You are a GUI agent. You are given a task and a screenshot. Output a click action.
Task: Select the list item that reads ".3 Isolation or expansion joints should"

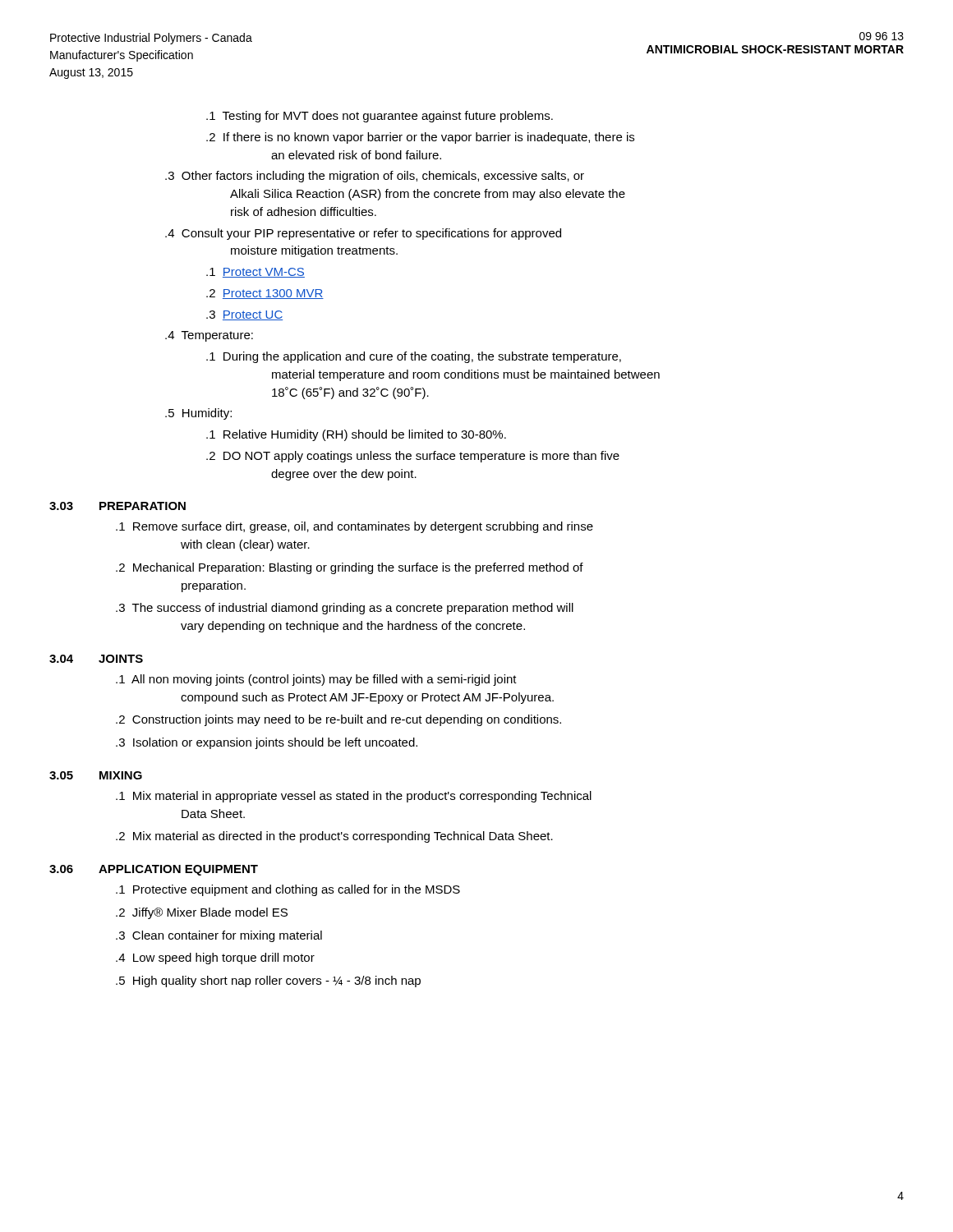[283, 742]
